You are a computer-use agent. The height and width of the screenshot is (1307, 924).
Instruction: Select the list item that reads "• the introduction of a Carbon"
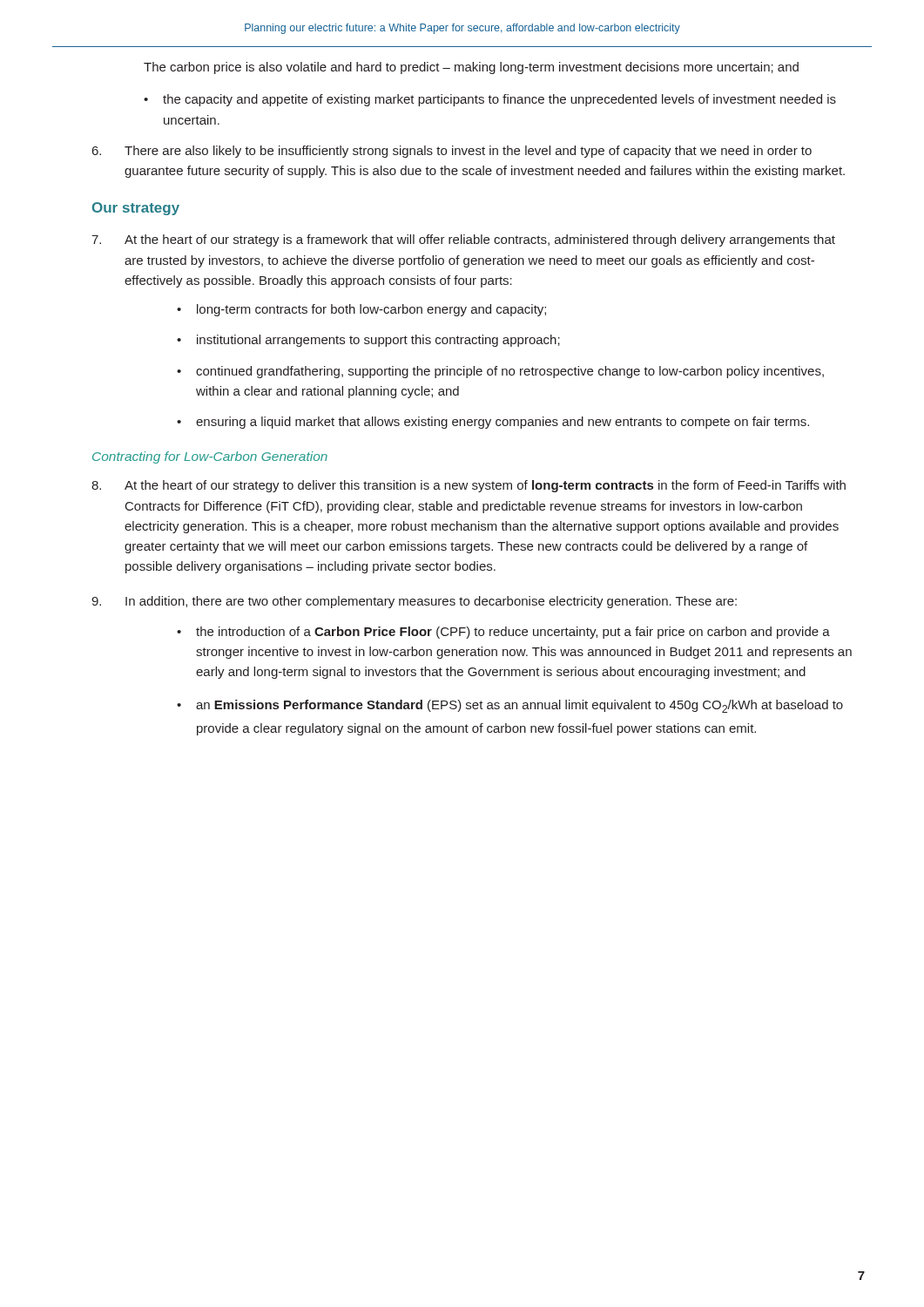click(516, 651)
